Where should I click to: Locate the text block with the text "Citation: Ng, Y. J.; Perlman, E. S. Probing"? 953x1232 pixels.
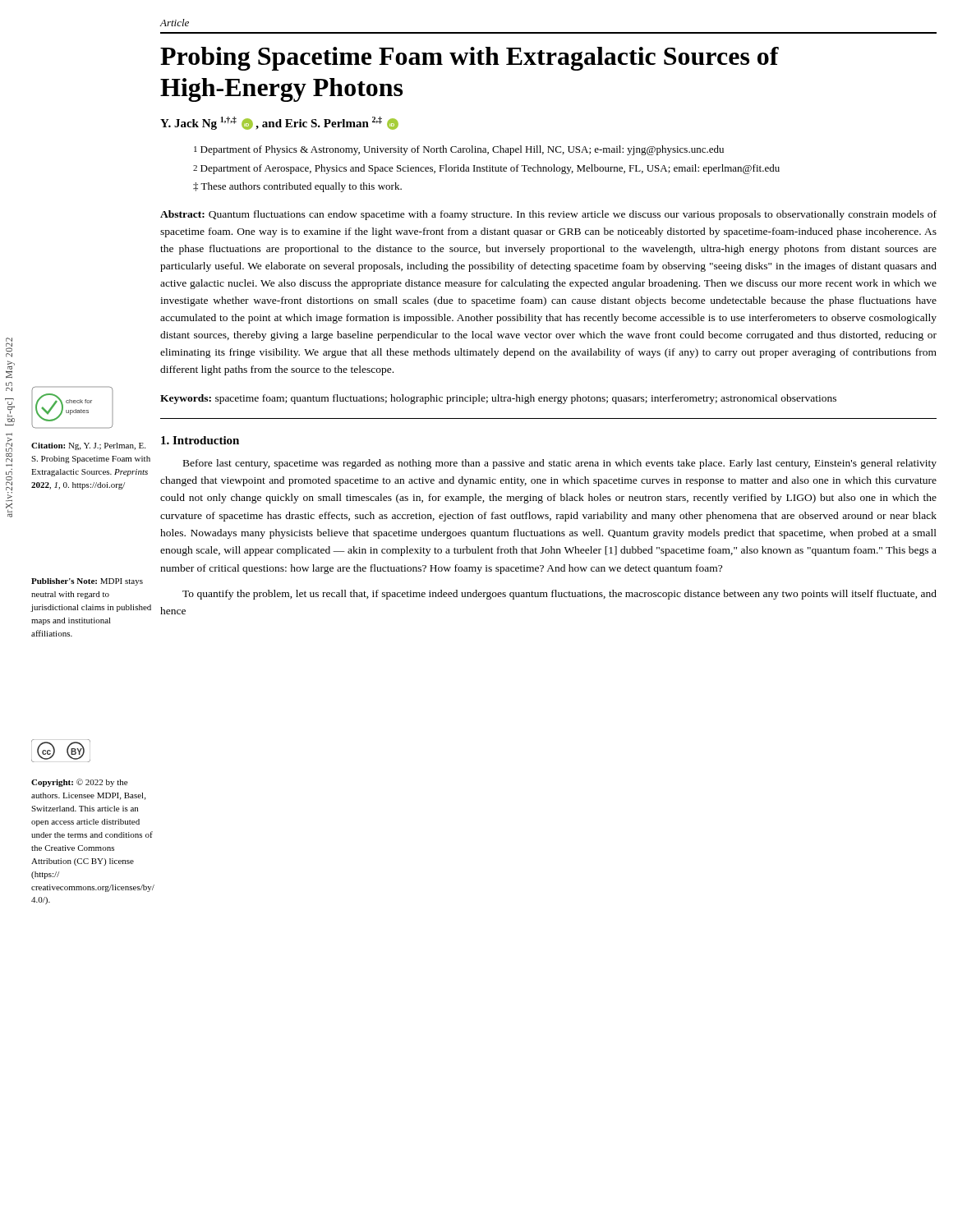(x=91, y=465)
